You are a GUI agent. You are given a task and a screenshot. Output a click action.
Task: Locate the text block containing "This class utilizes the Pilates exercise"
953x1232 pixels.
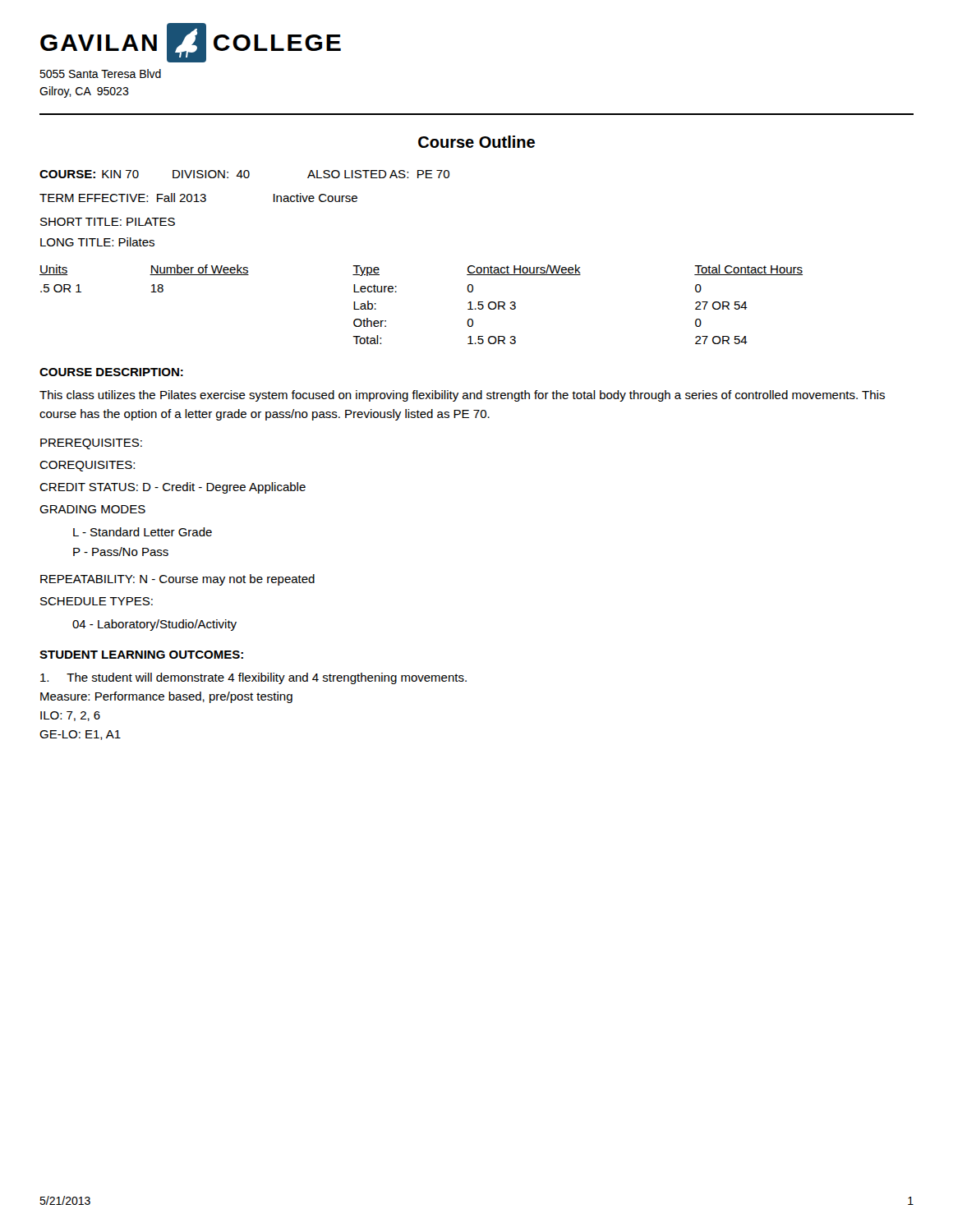pyautogui.click(x=462, y=404)
